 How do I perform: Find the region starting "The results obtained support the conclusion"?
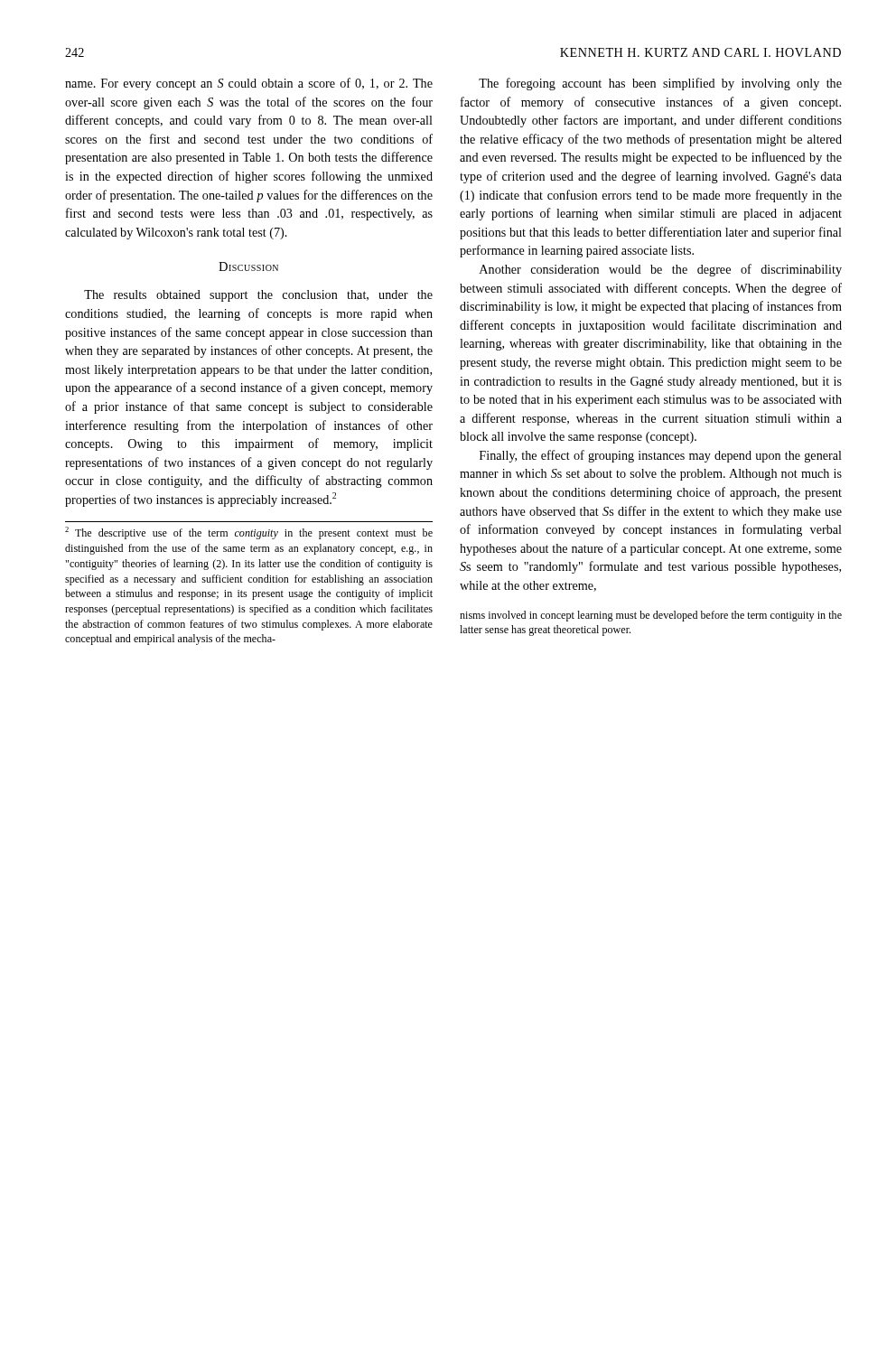tap(249, 397)
